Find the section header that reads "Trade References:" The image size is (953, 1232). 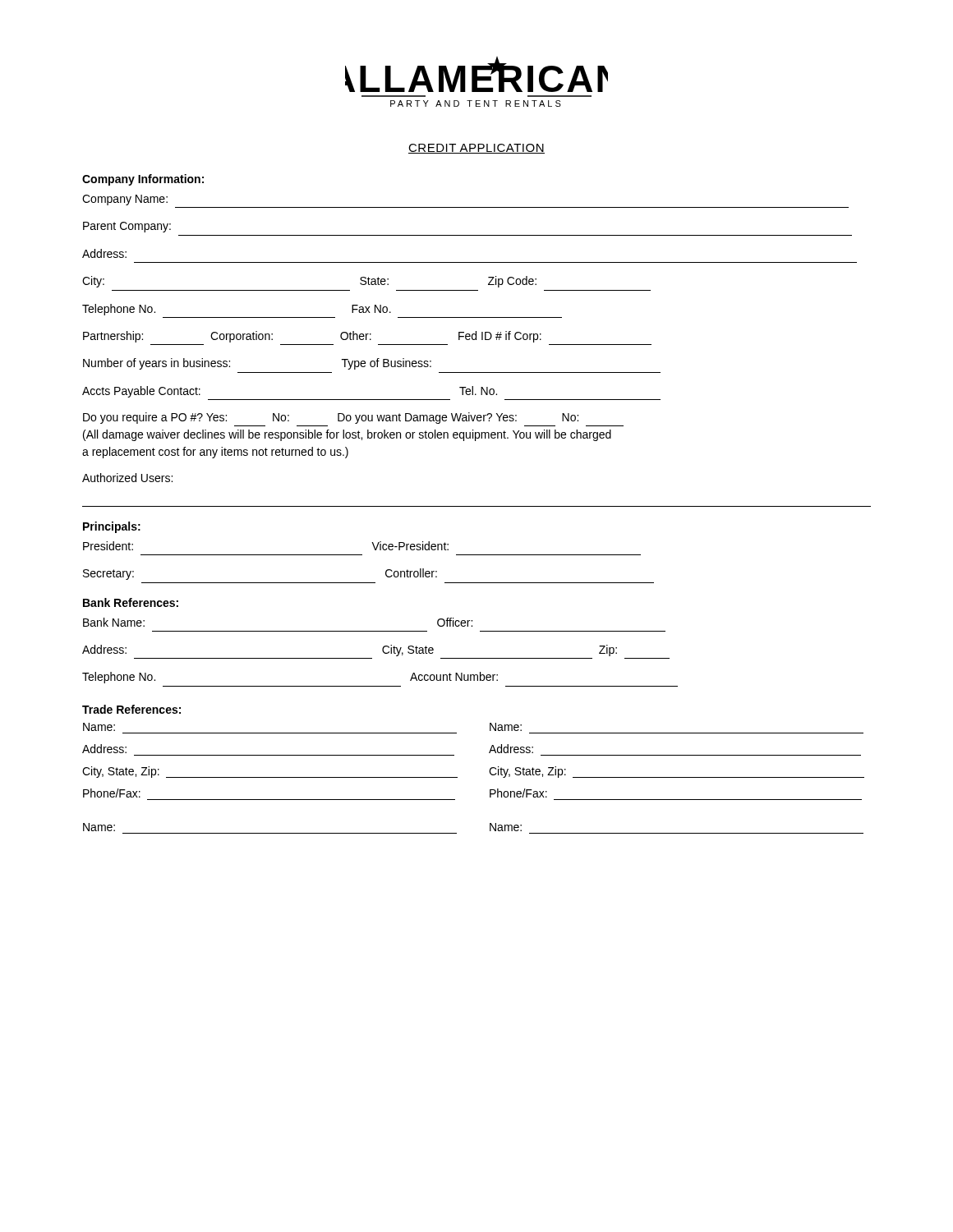[x=132, y=710]
